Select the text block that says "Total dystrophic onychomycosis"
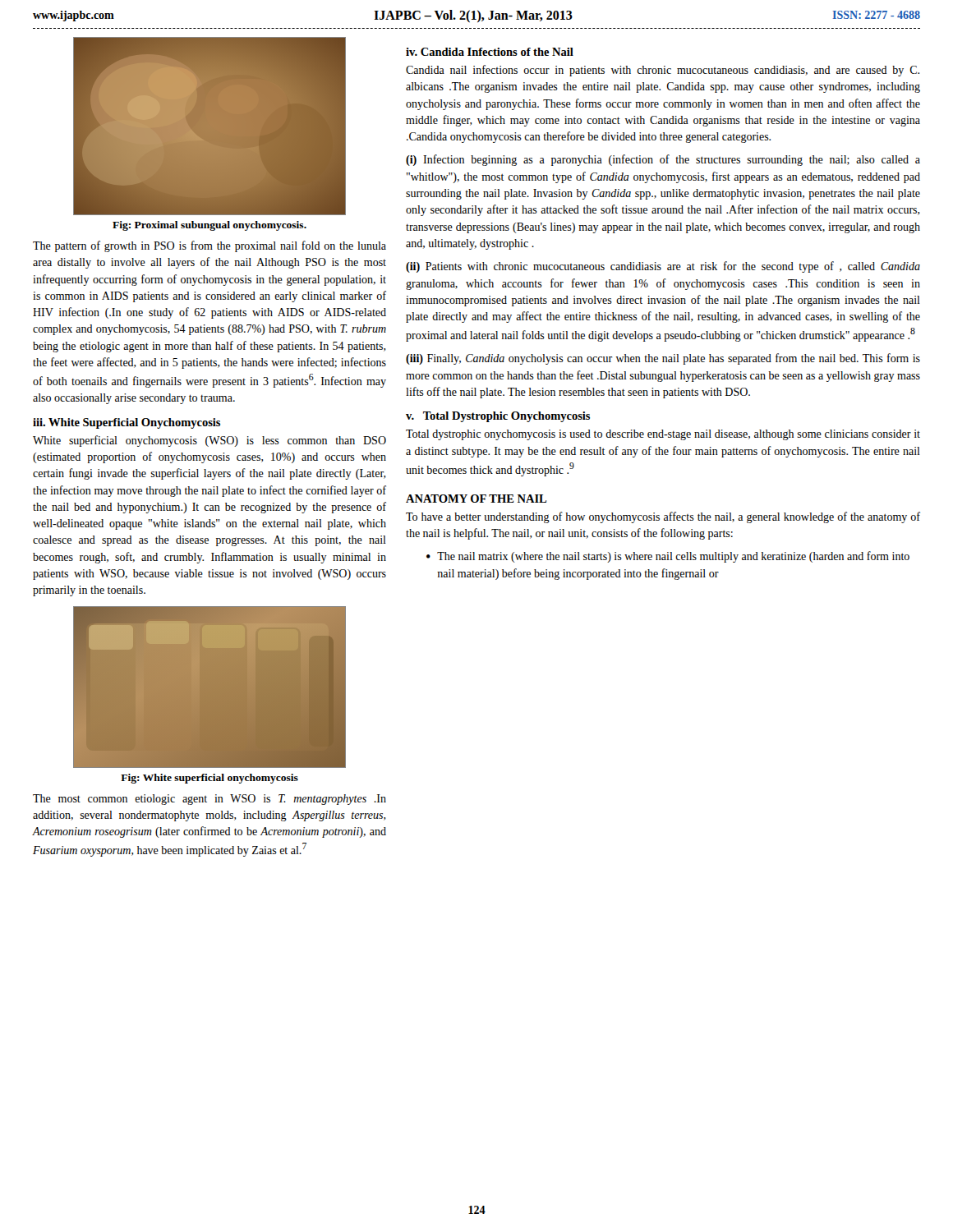 [663, 452]
